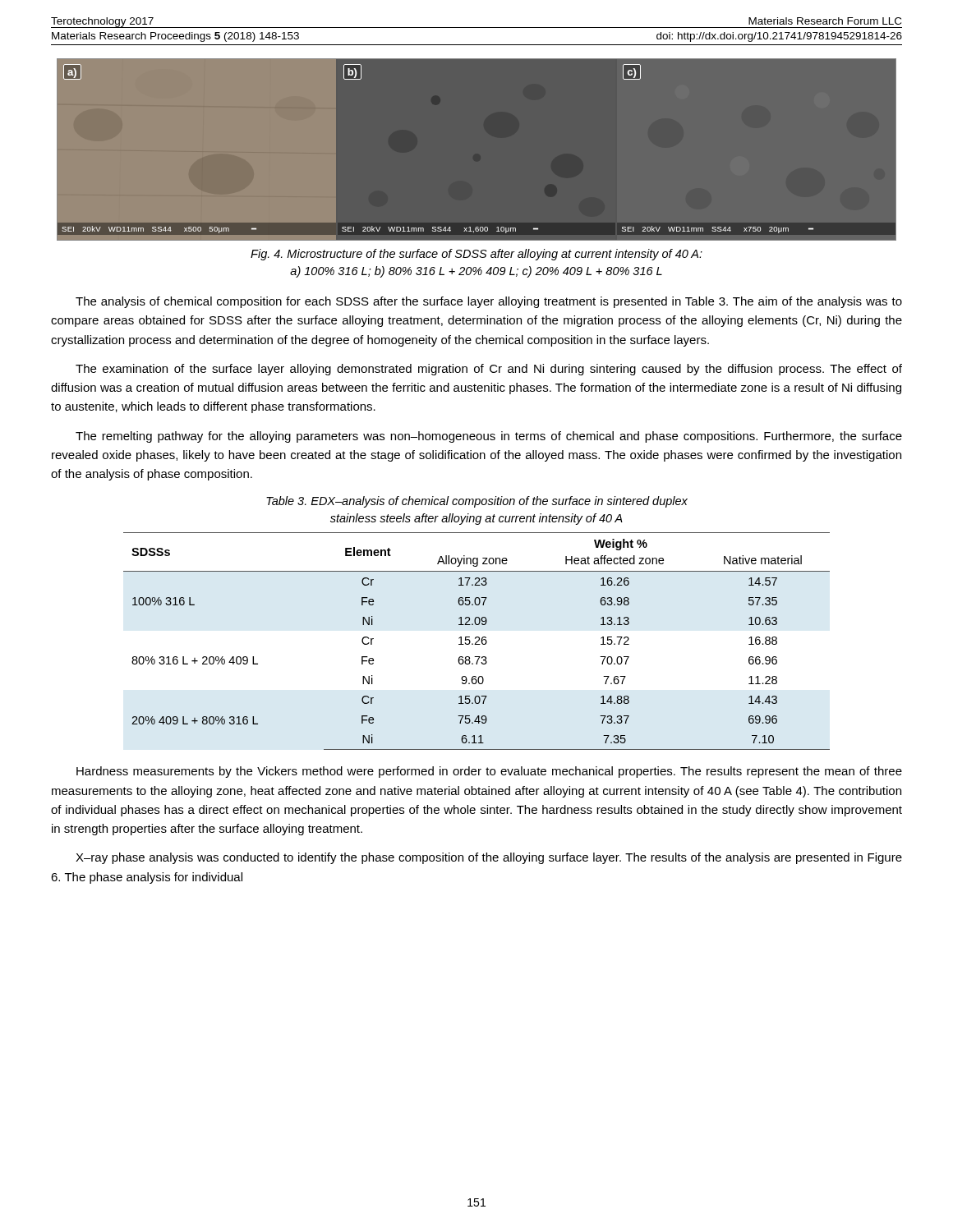Click on the text block starting "The examination of the surface layer"
Viewport: 953px width, 1232px height.
(x=476, y=387)
